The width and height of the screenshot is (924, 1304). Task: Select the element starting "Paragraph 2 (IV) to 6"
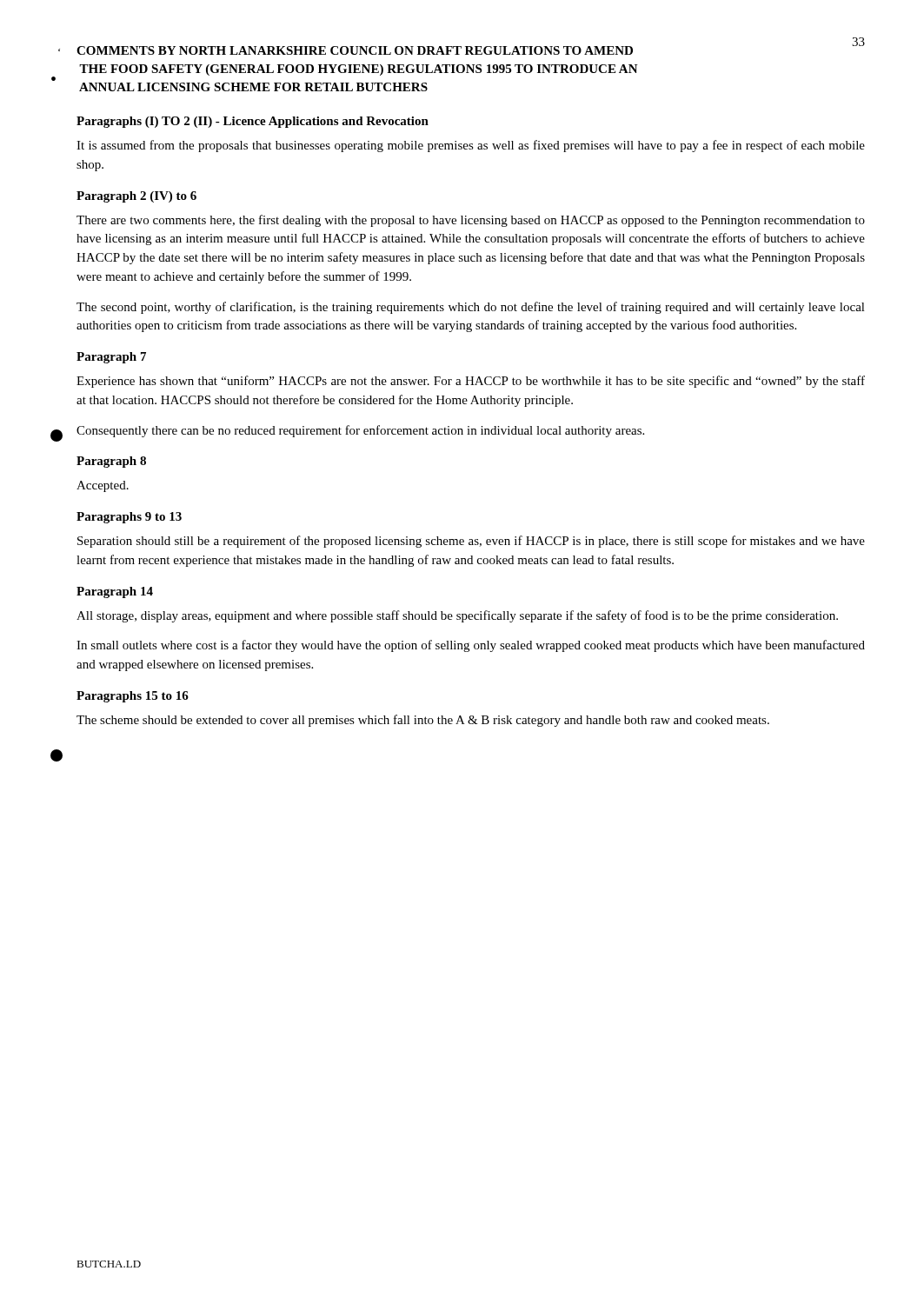[x=137, y=195]
